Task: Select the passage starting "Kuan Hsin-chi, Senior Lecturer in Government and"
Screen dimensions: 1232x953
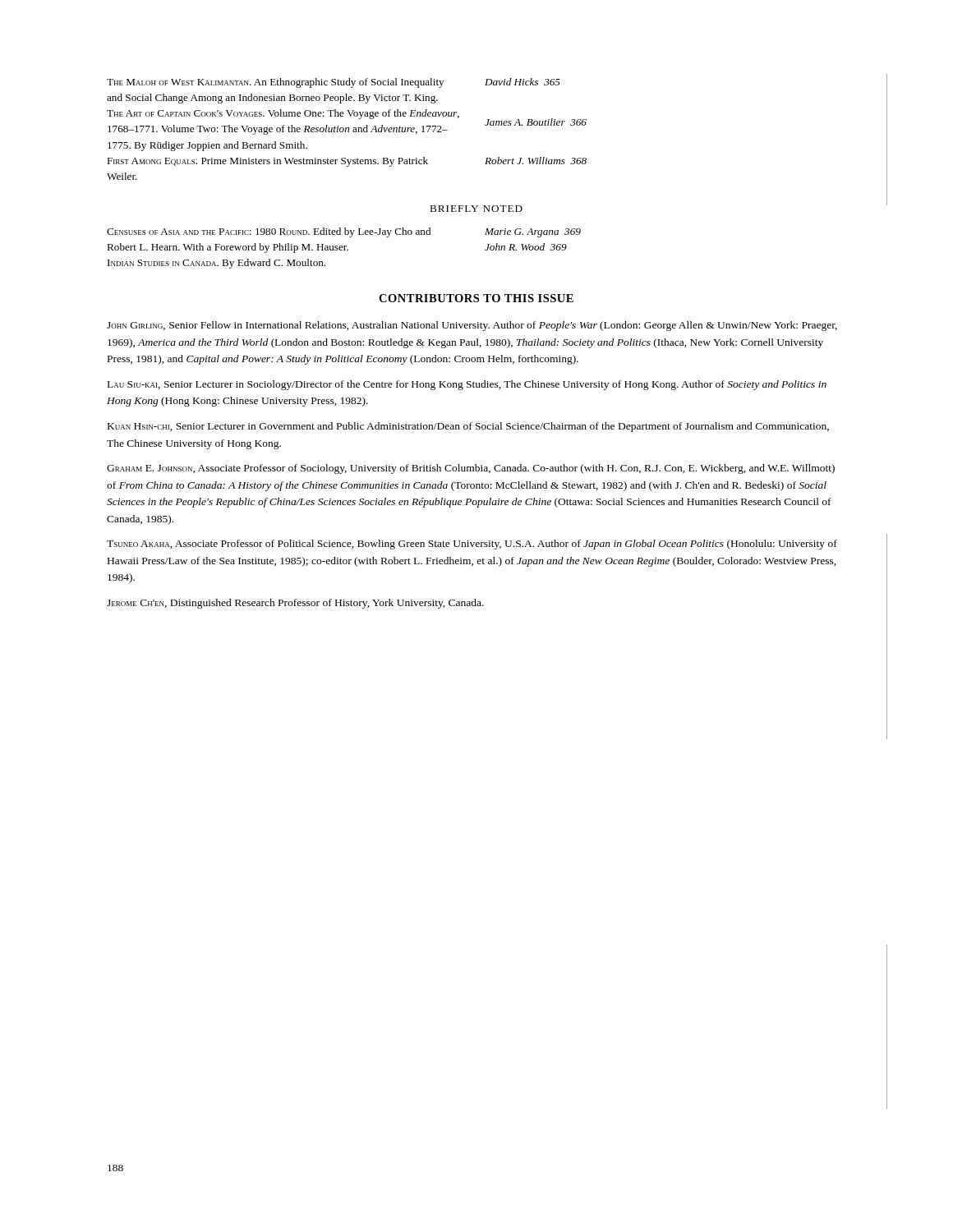Action: click(476, 435)
